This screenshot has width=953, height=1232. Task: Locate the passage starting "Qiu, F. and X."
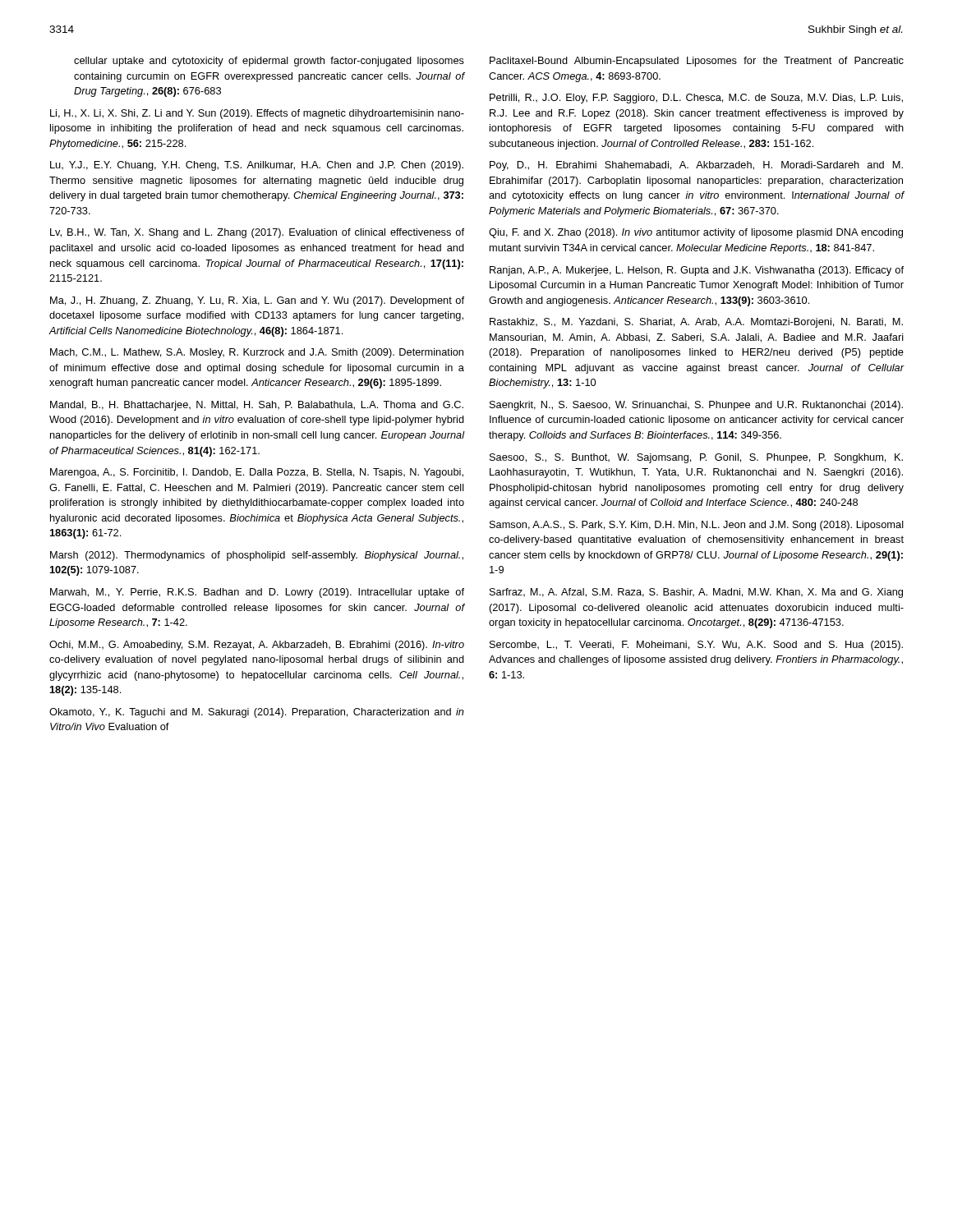click(x=696, y=241)
